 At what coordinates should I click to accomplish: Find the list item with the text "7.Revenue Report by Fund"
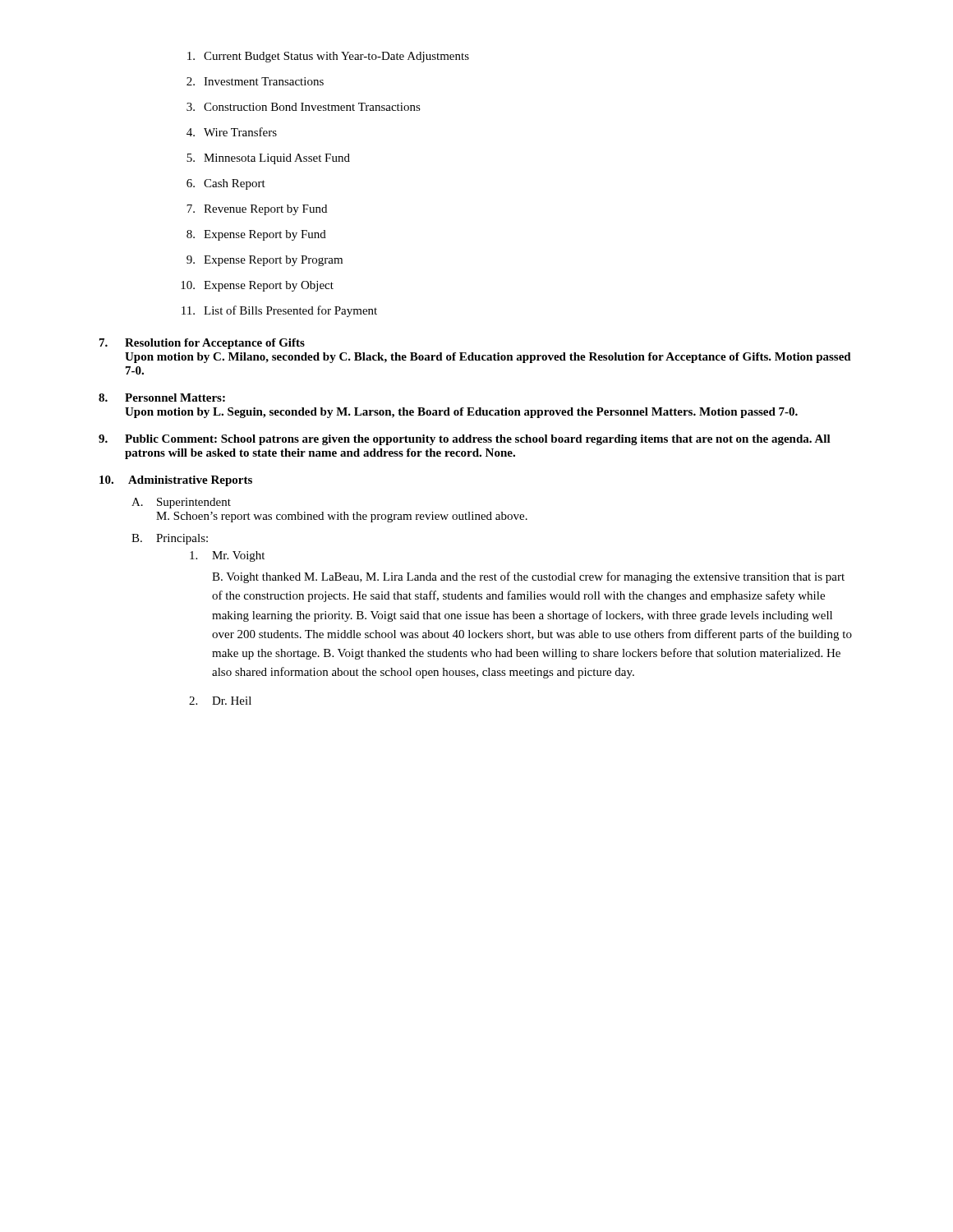(257, 210)
